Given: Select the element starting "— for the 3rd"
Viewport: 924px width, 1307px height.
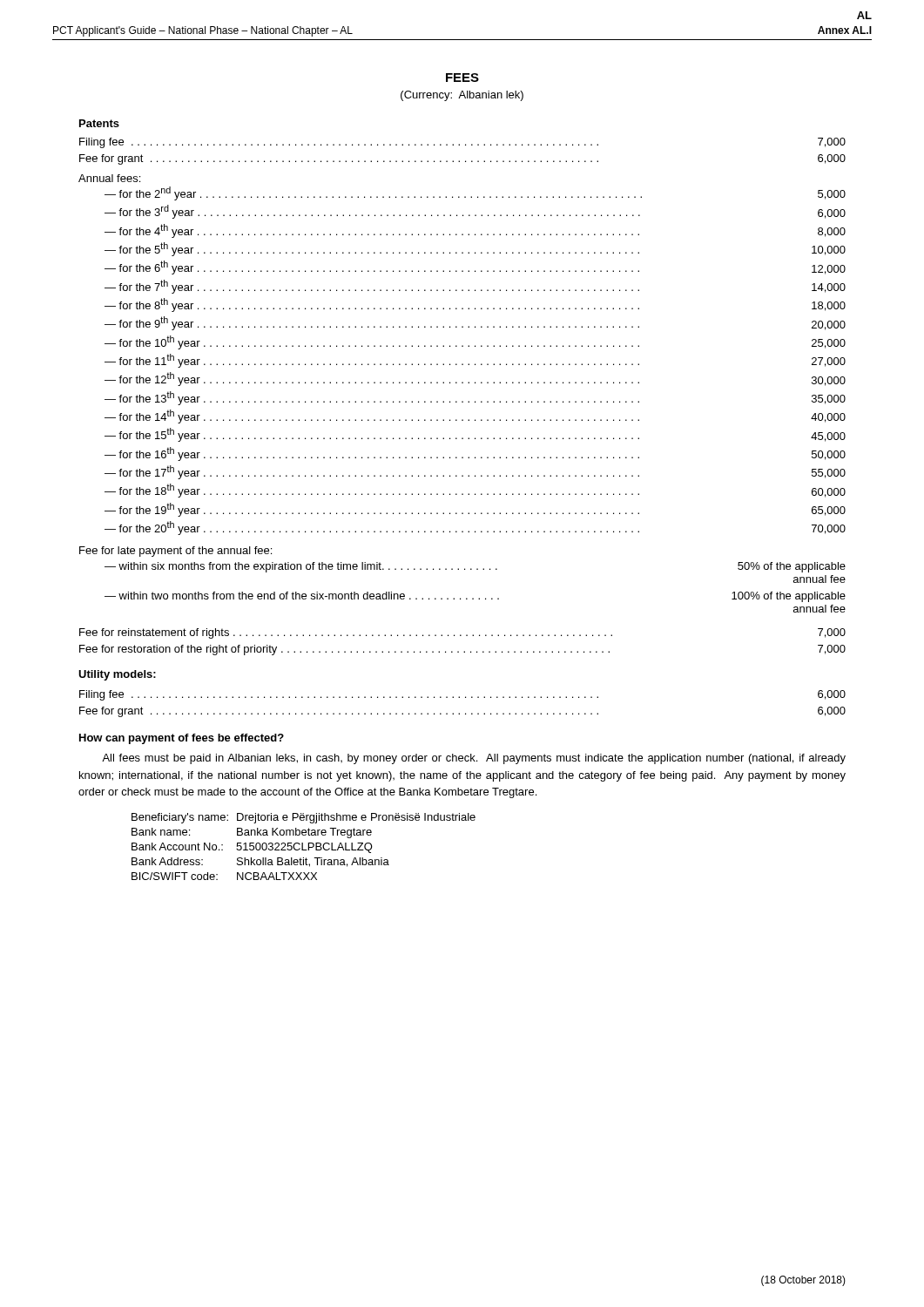Looking at the screenshot, I should point(475,211).
